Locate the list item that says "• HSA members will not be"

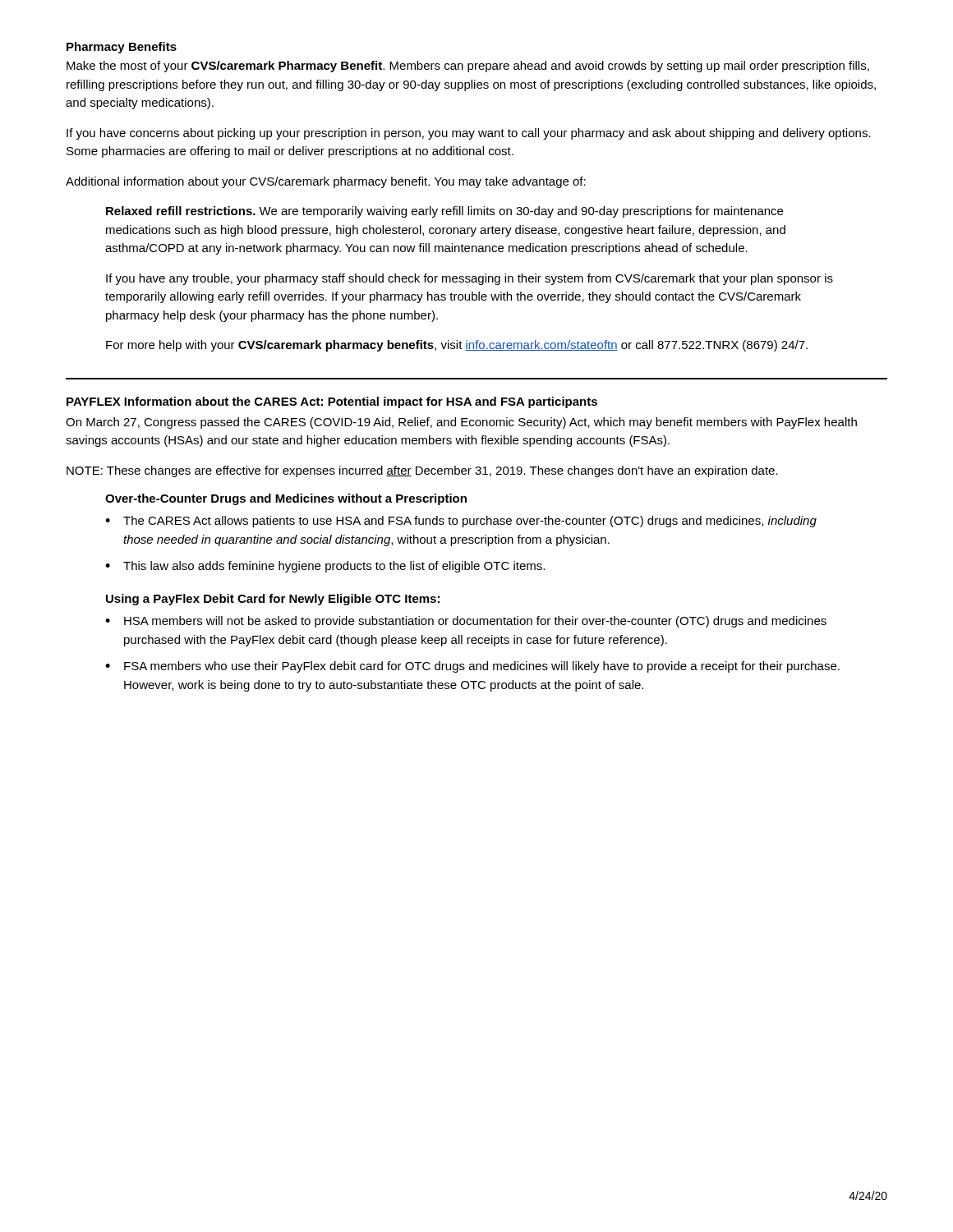coord(476,631)
